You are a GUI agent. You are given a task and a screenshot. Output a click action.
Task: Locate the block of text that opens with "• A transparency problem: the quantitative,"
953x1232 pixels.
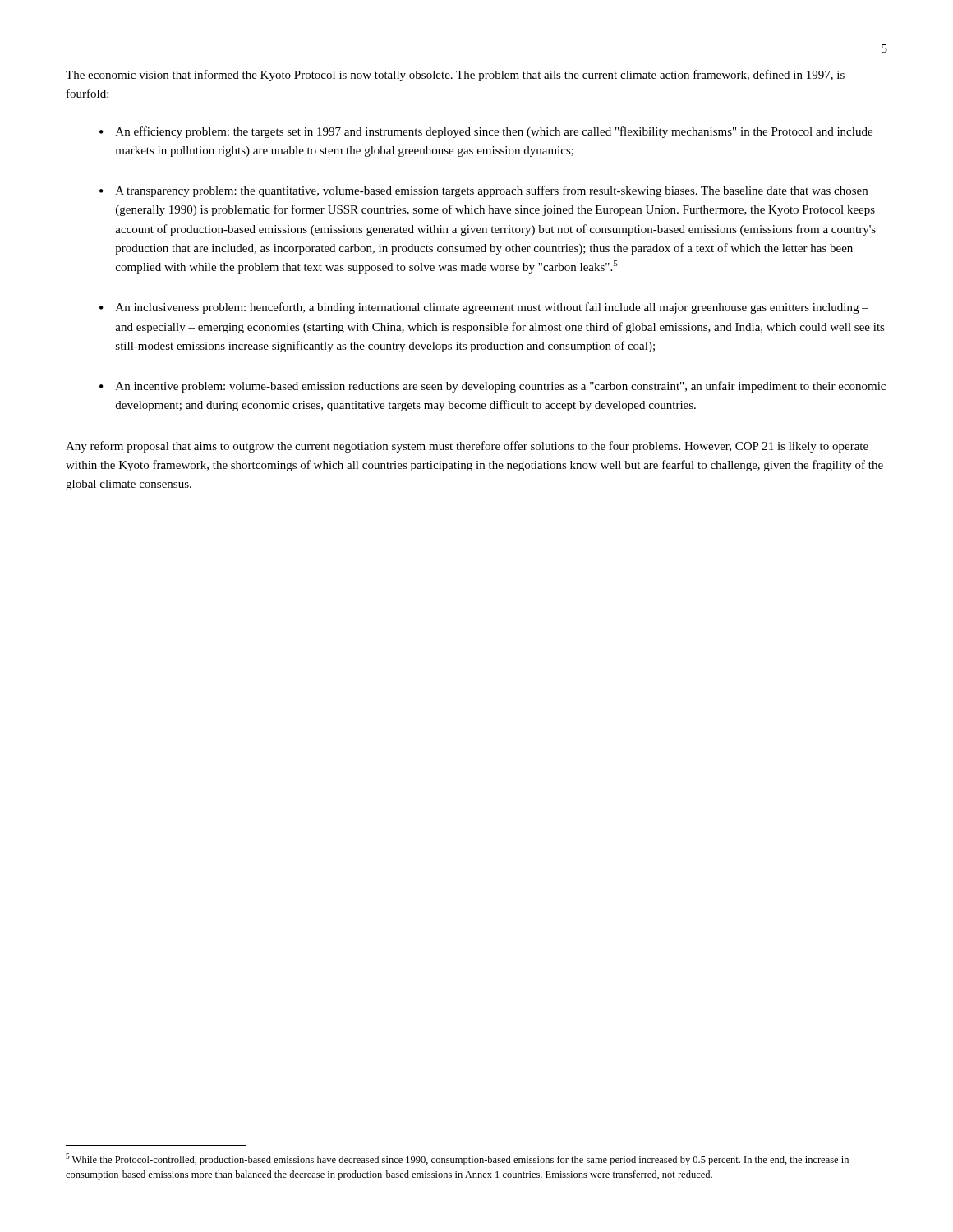point(493,229)
